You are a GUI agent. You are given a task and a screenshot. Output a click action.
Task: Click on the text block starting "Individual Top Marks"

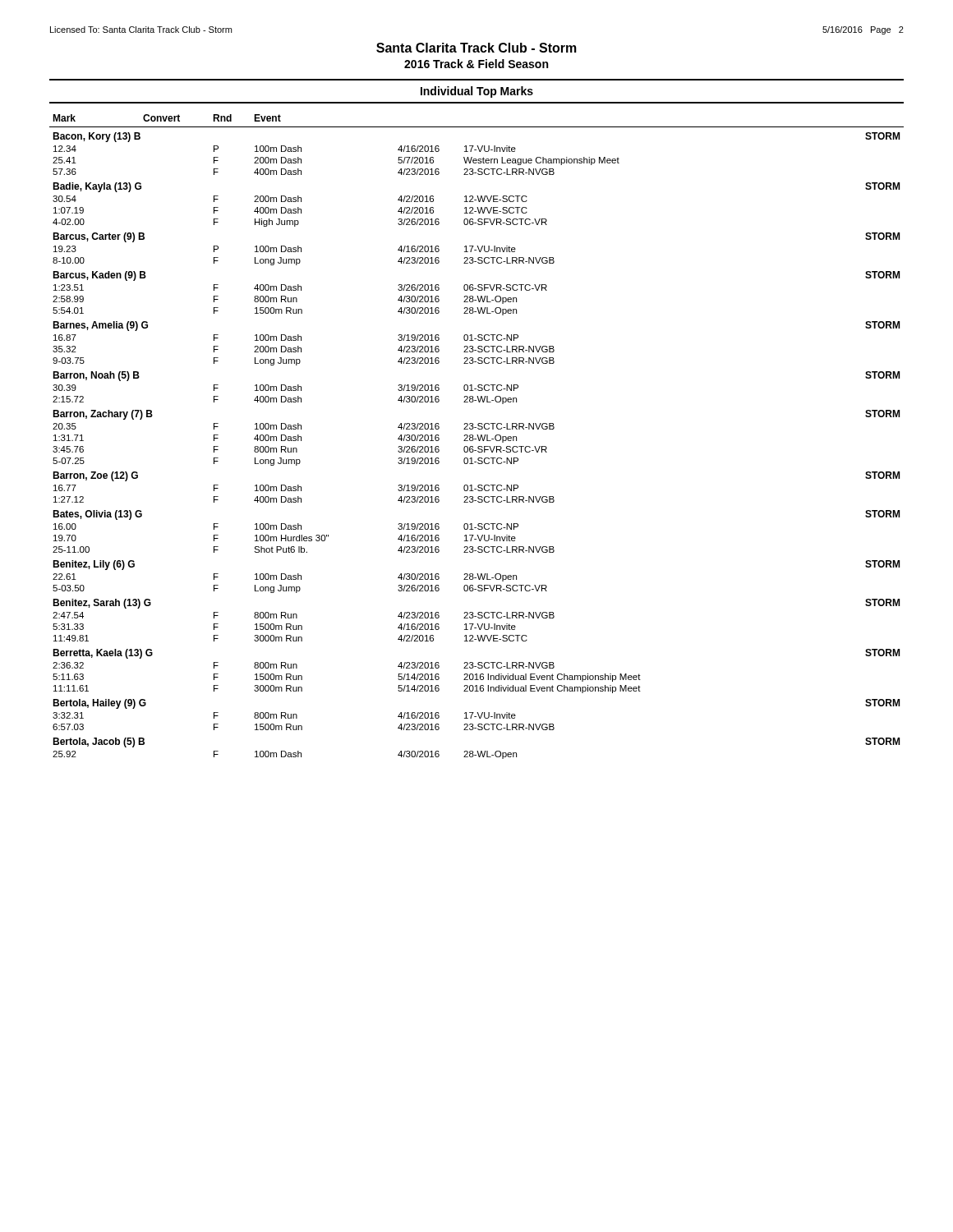pyautogui.click(x=476, y=91)
